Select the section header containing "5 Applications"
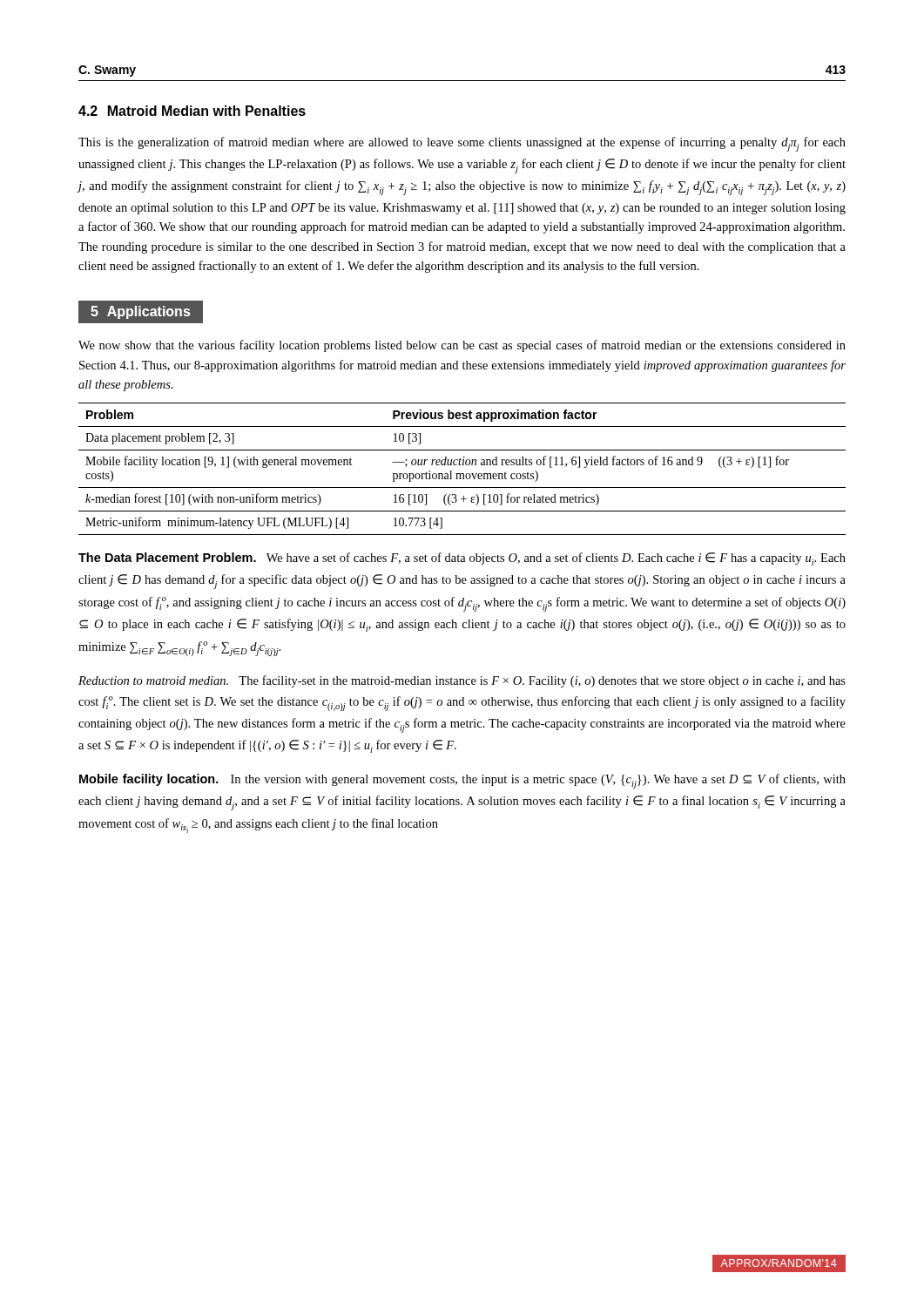The height and width of the screenshot is (1307, 924). 141,312
